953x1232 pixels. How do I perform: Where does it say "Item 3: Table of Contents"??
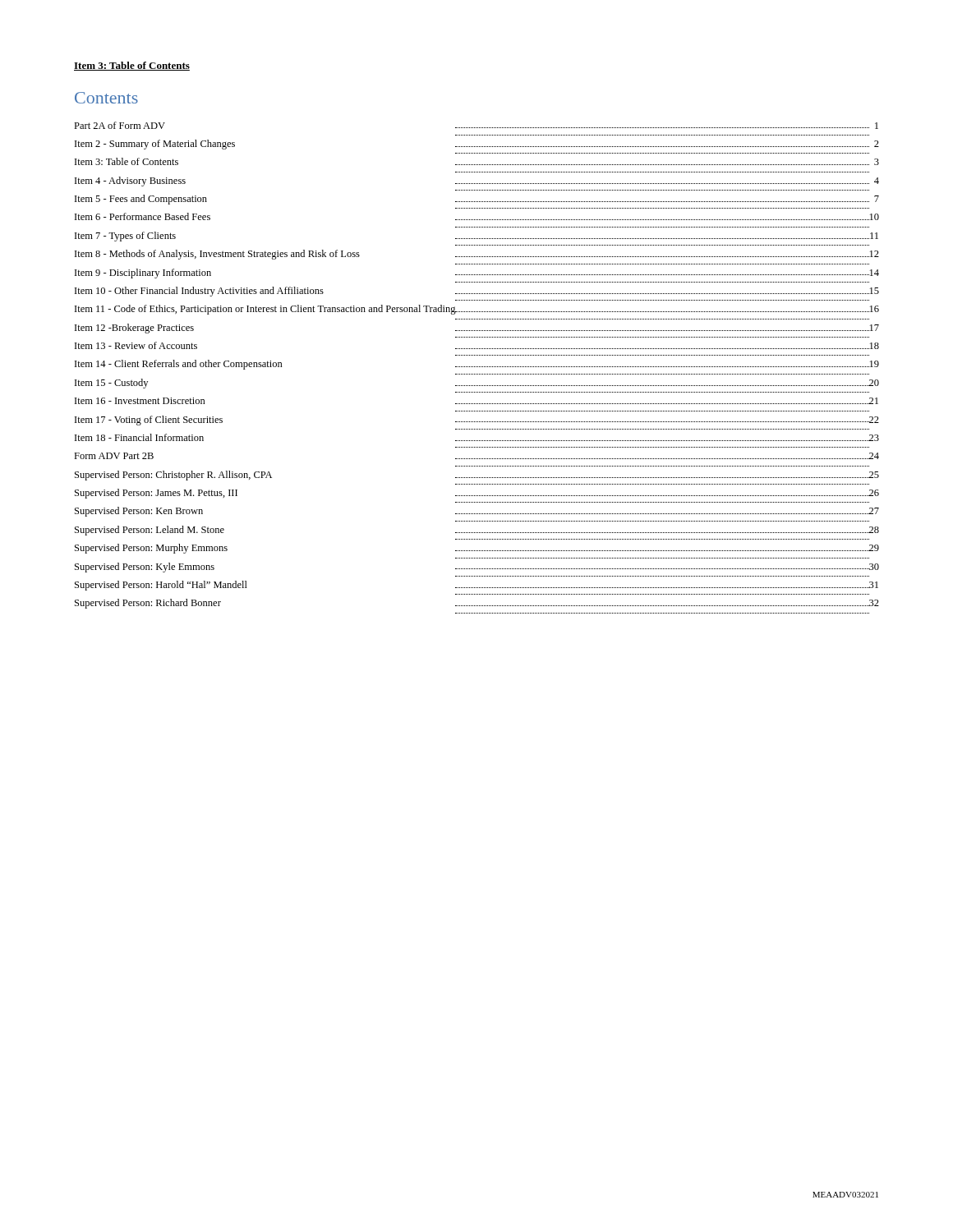(x=132, y=65)
